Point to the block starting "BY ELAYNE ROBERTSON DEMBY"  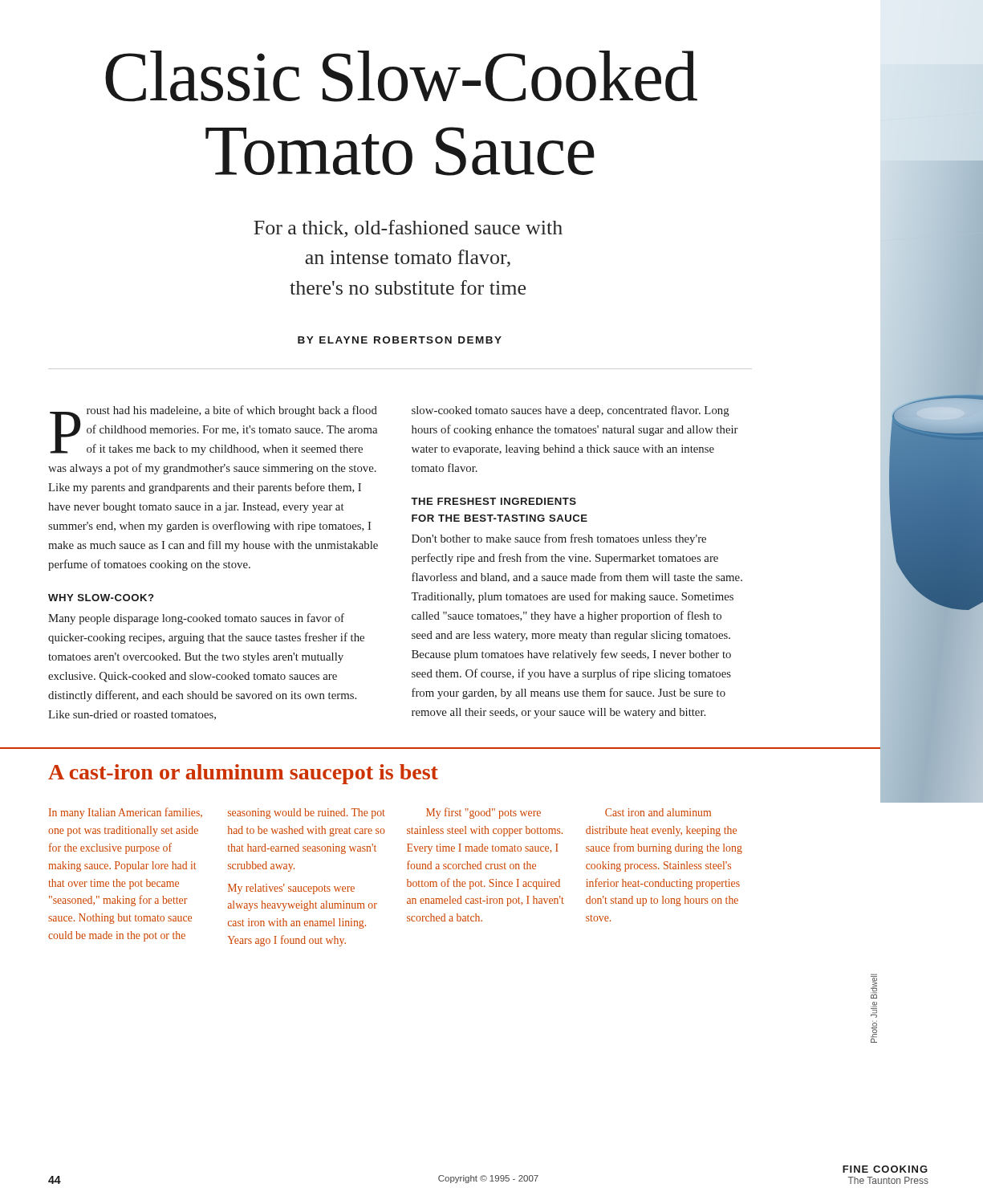point(400,340)
